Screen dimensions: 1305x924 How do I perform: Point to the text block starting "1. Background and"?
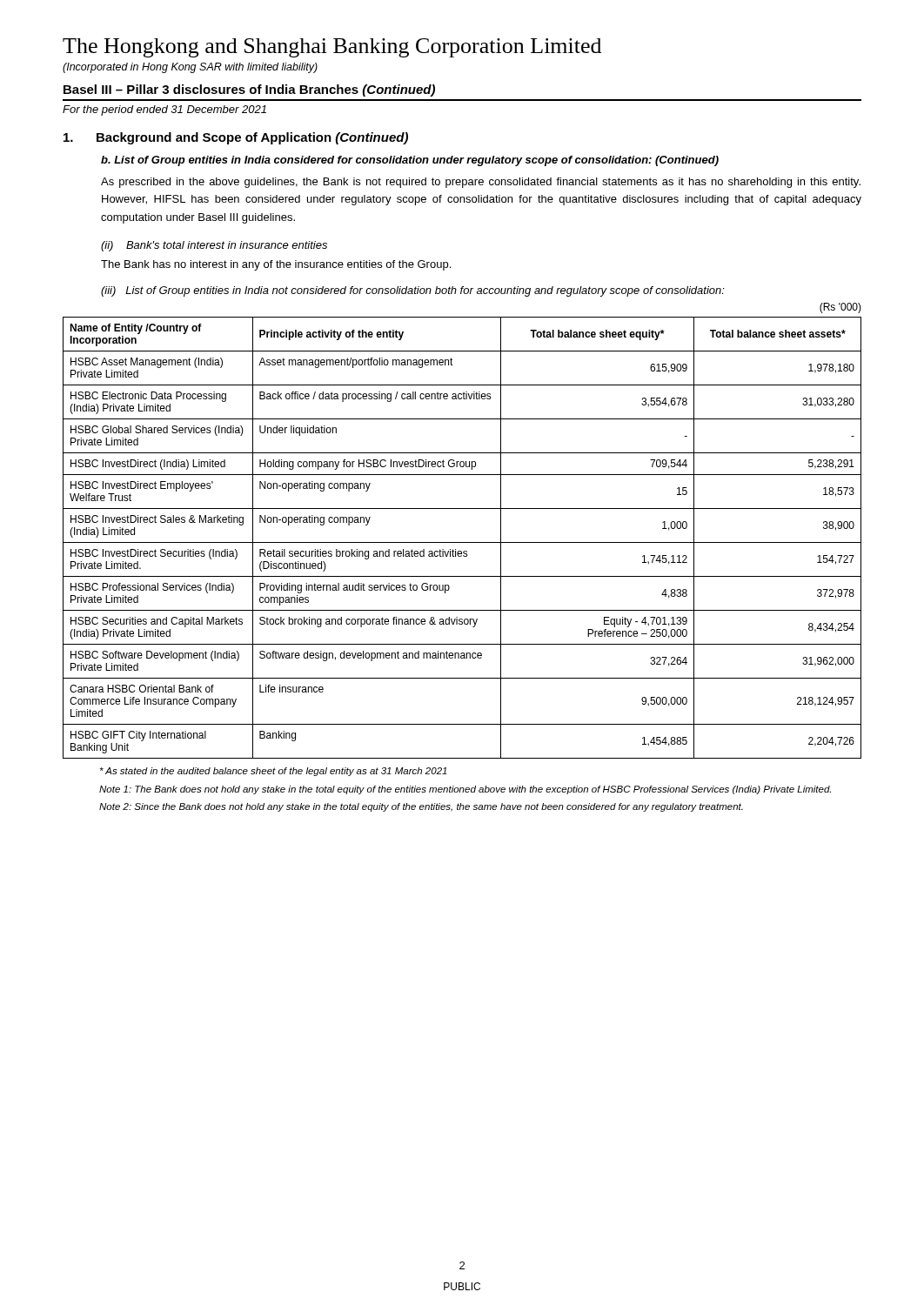pyautogui.click(x=236, y=137)
